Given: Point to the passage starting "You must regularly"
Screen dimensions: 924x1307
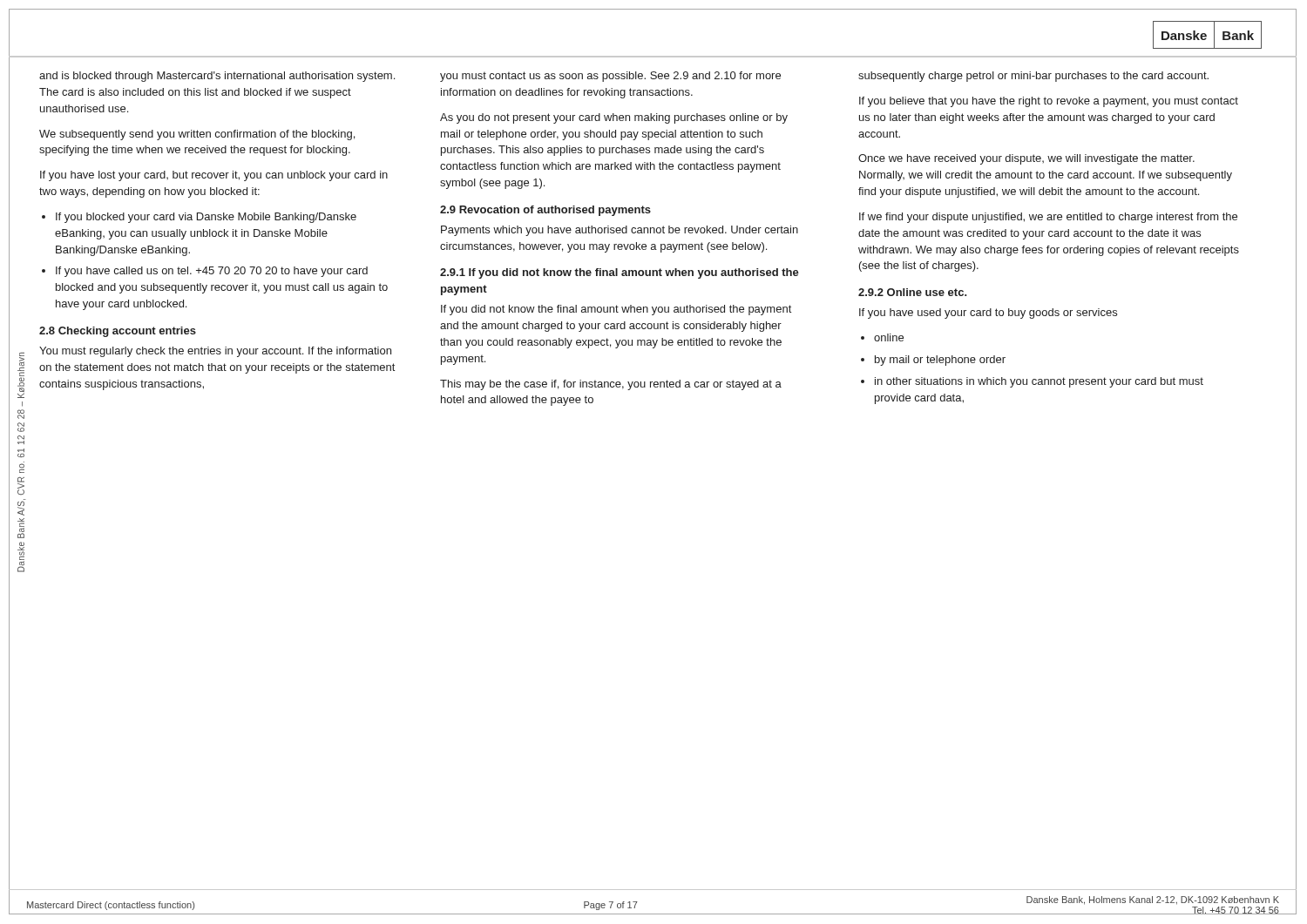Looking at the screenshot, I should pyautogui.click(x=222, y=368).
